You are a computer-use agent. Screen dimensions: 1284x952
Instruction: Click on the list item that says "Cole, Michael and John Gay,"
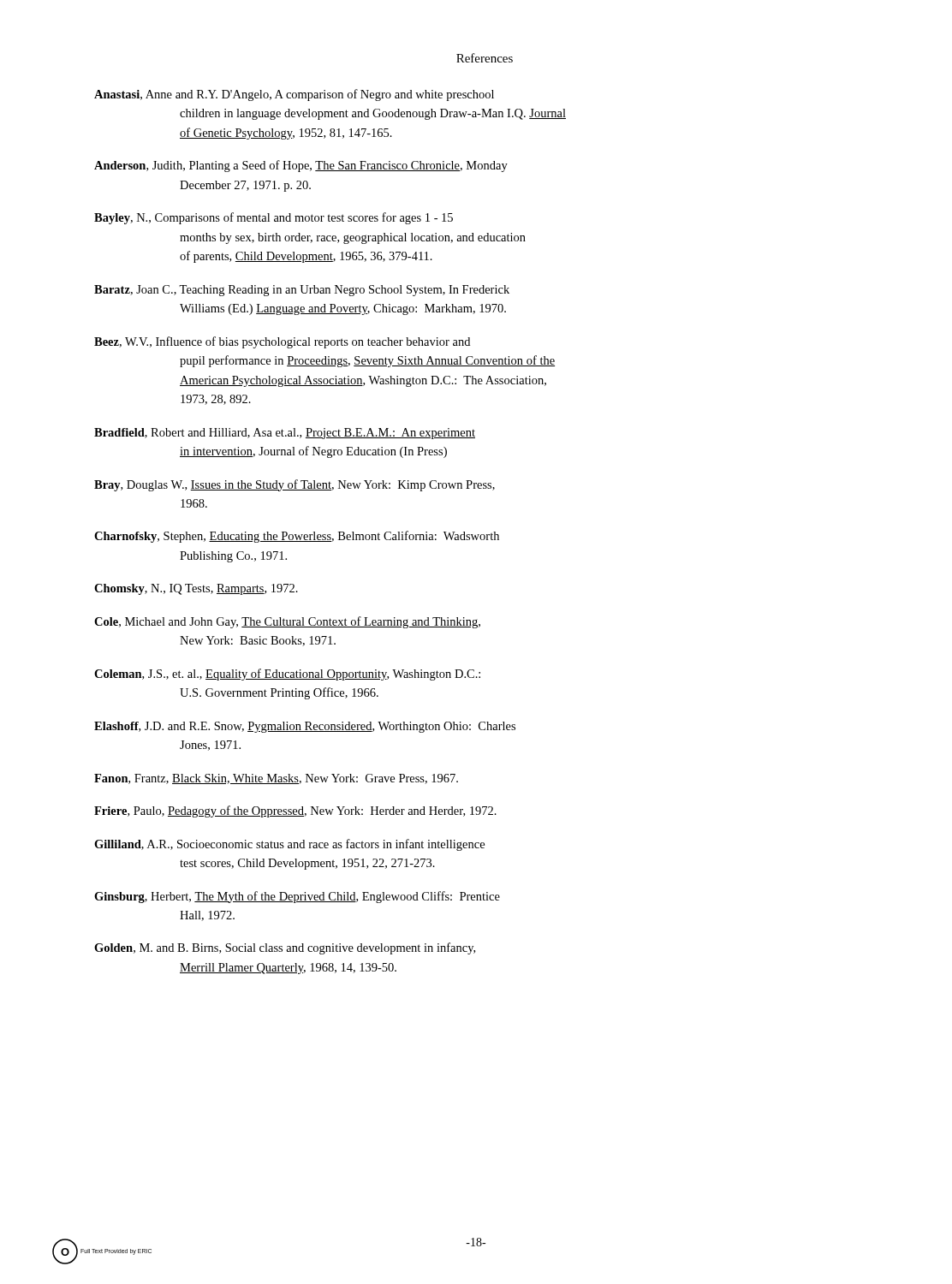click(x=485, y=631)
